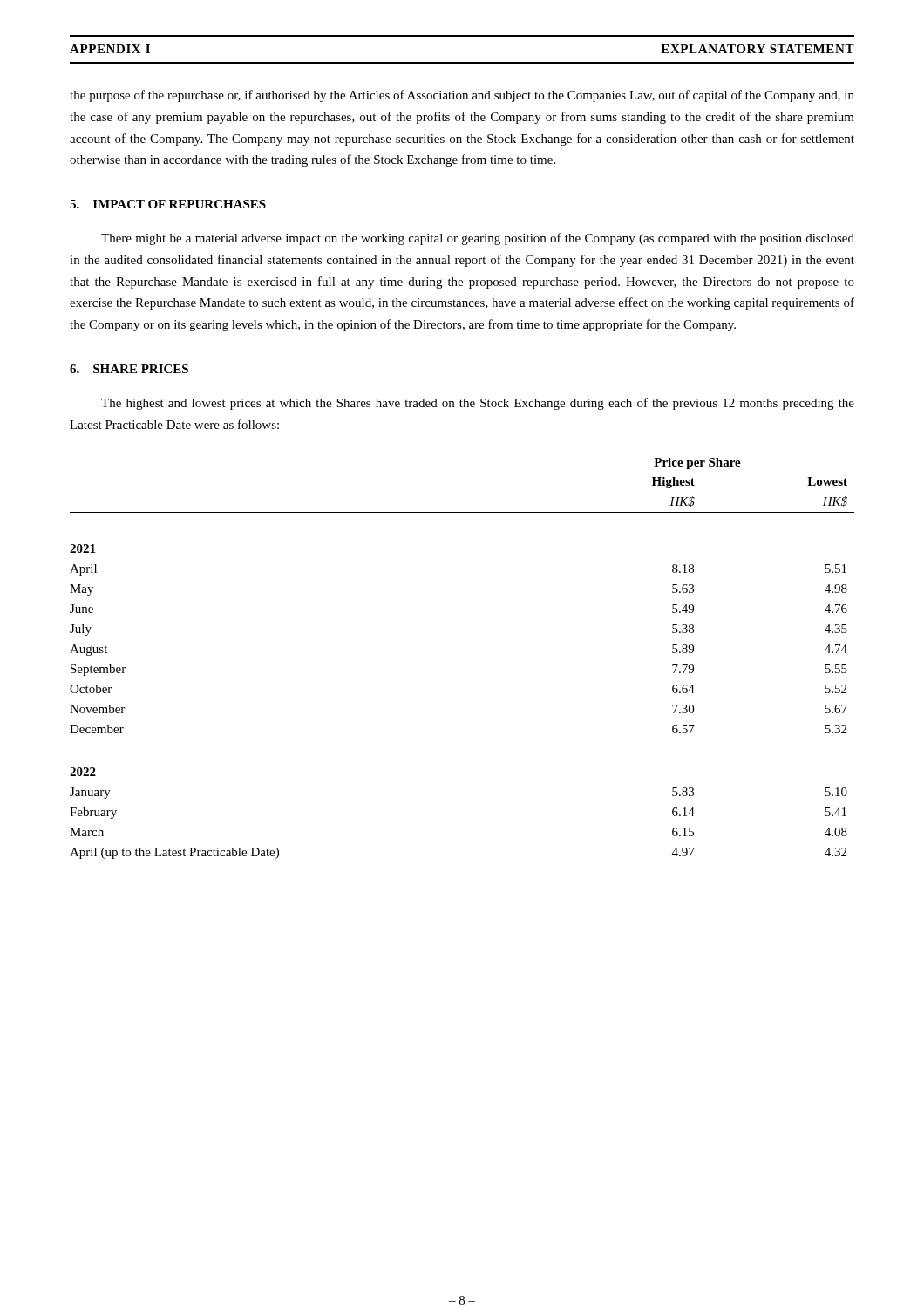
Task: Locate the table with the text "Price per Share"
Action: pos(462,658)
